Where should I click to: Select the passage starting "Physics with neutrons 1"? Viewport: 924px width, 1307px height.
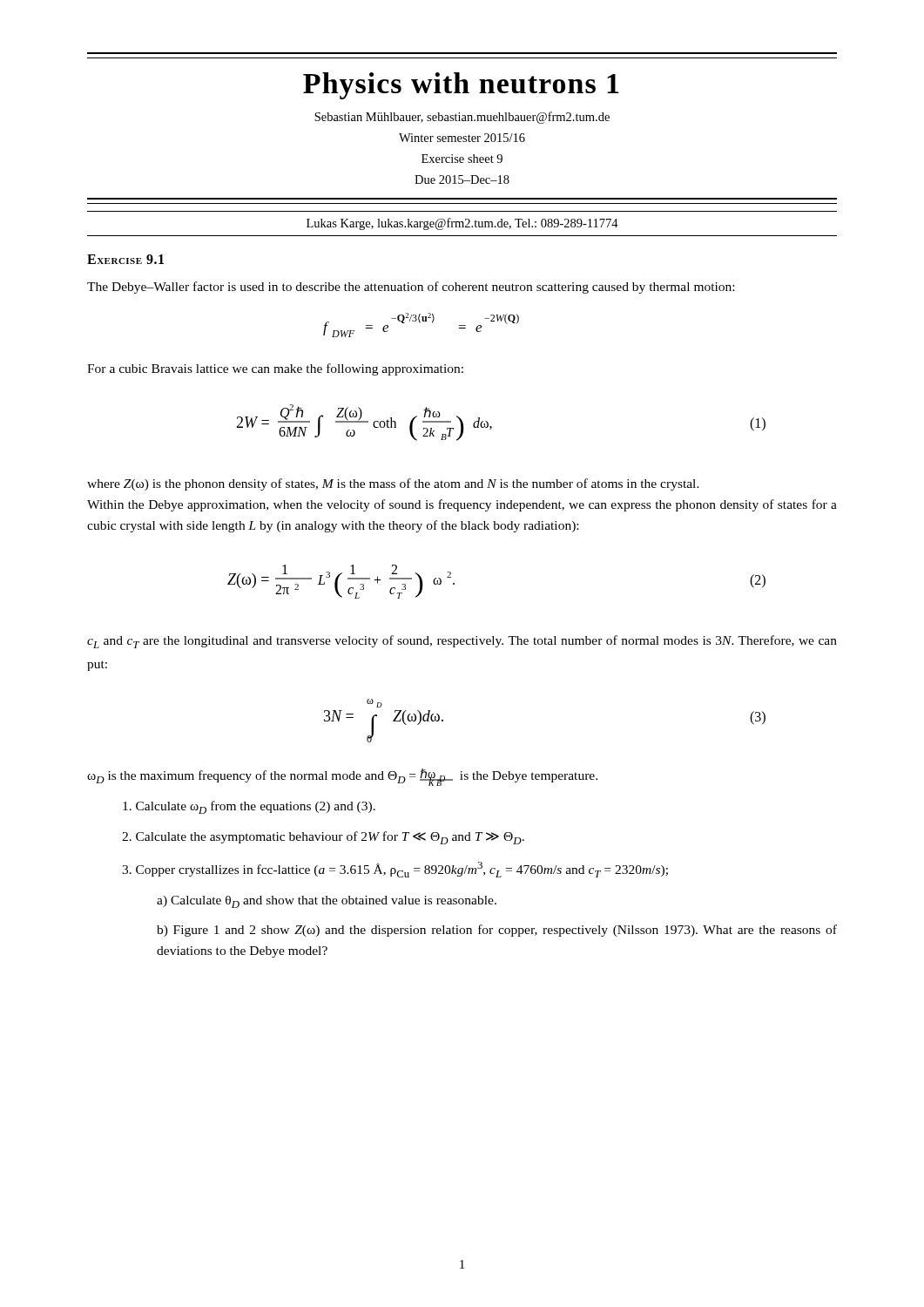(x=462, y=84)
